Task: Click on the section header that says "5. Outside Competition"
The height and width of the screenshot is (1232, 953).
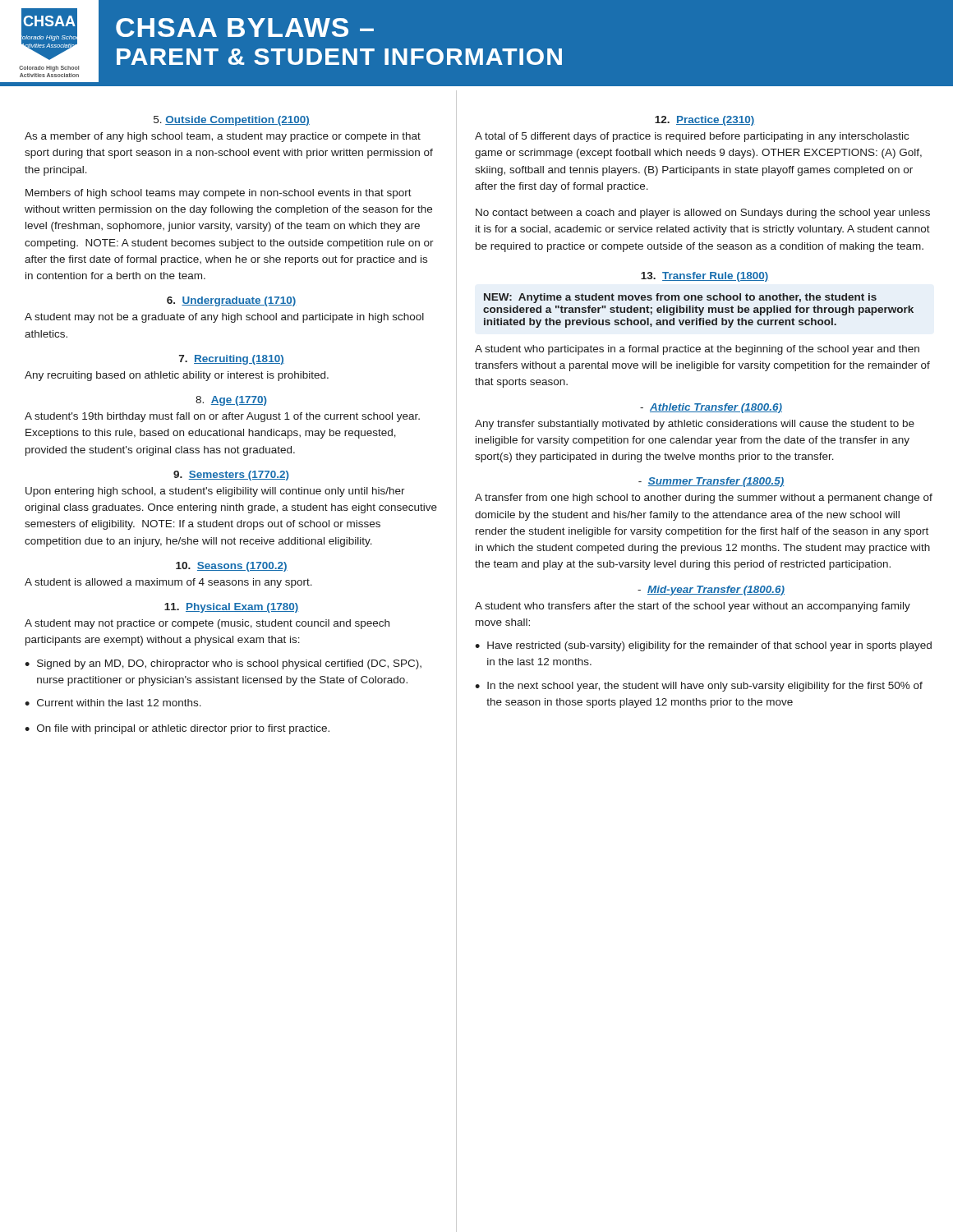Action: point(231,120)
